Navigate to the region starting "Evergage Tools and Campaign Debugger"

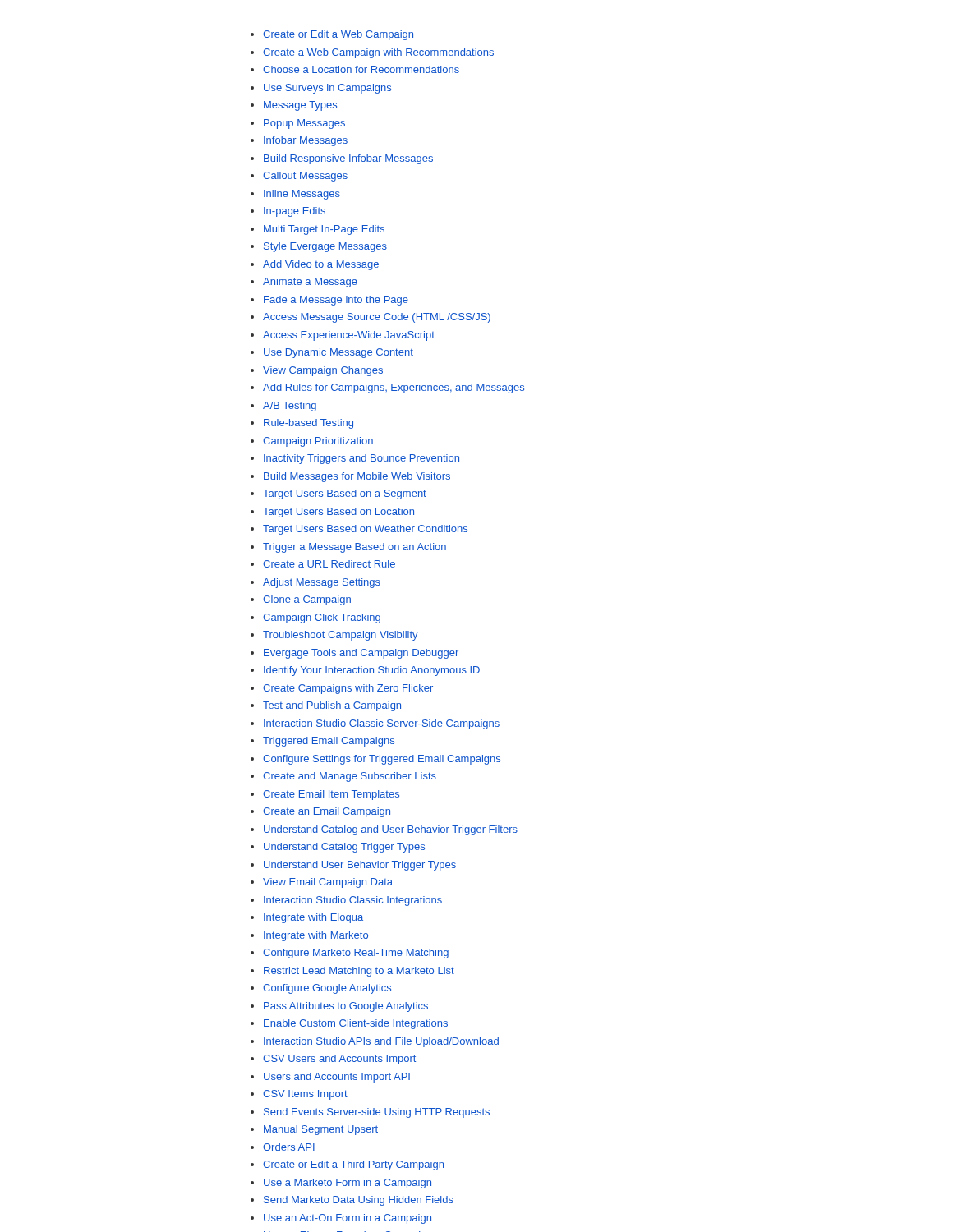361,652
